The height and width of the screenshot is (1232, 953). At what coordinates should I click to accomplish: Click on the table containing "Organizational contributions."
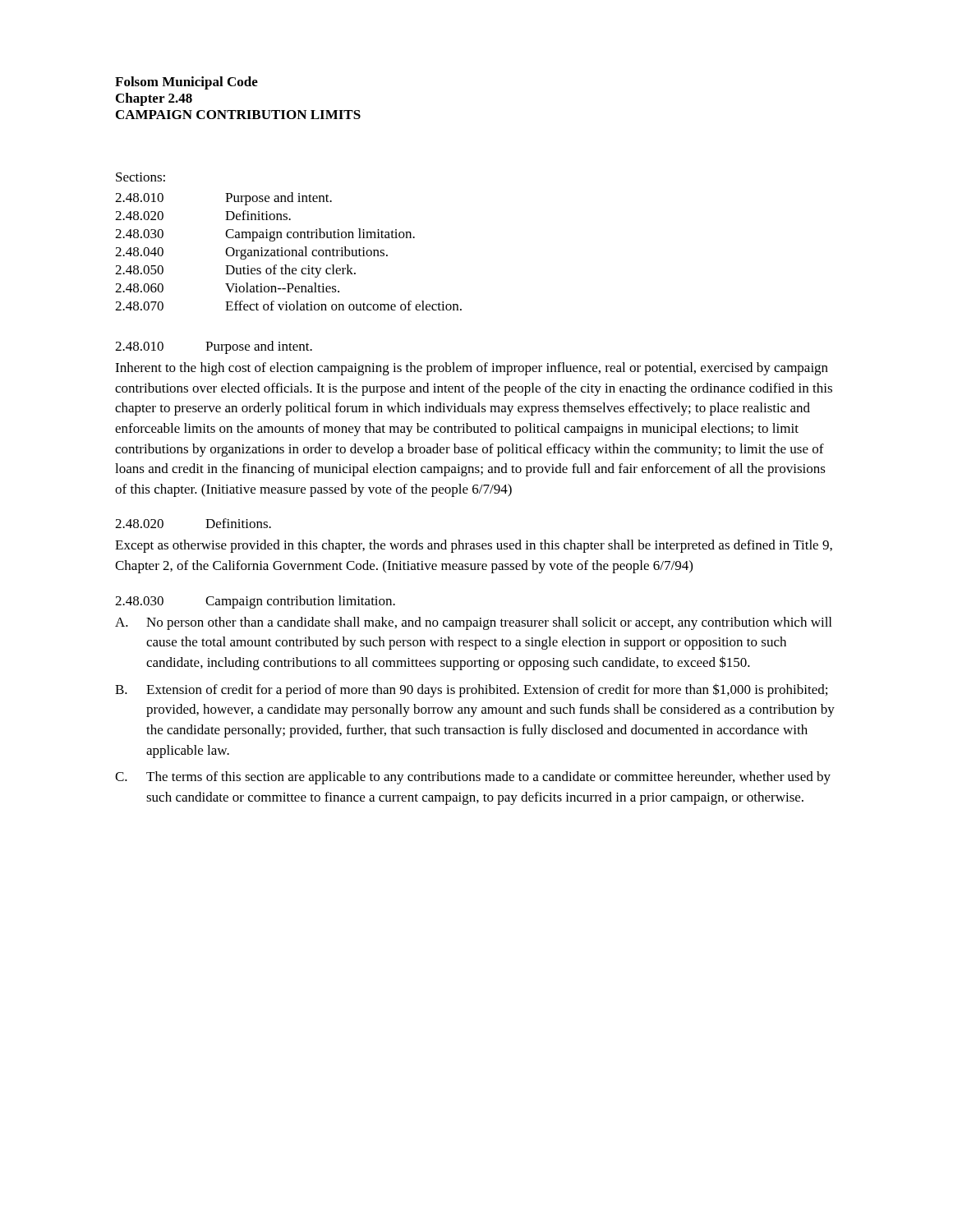(476, 252)
